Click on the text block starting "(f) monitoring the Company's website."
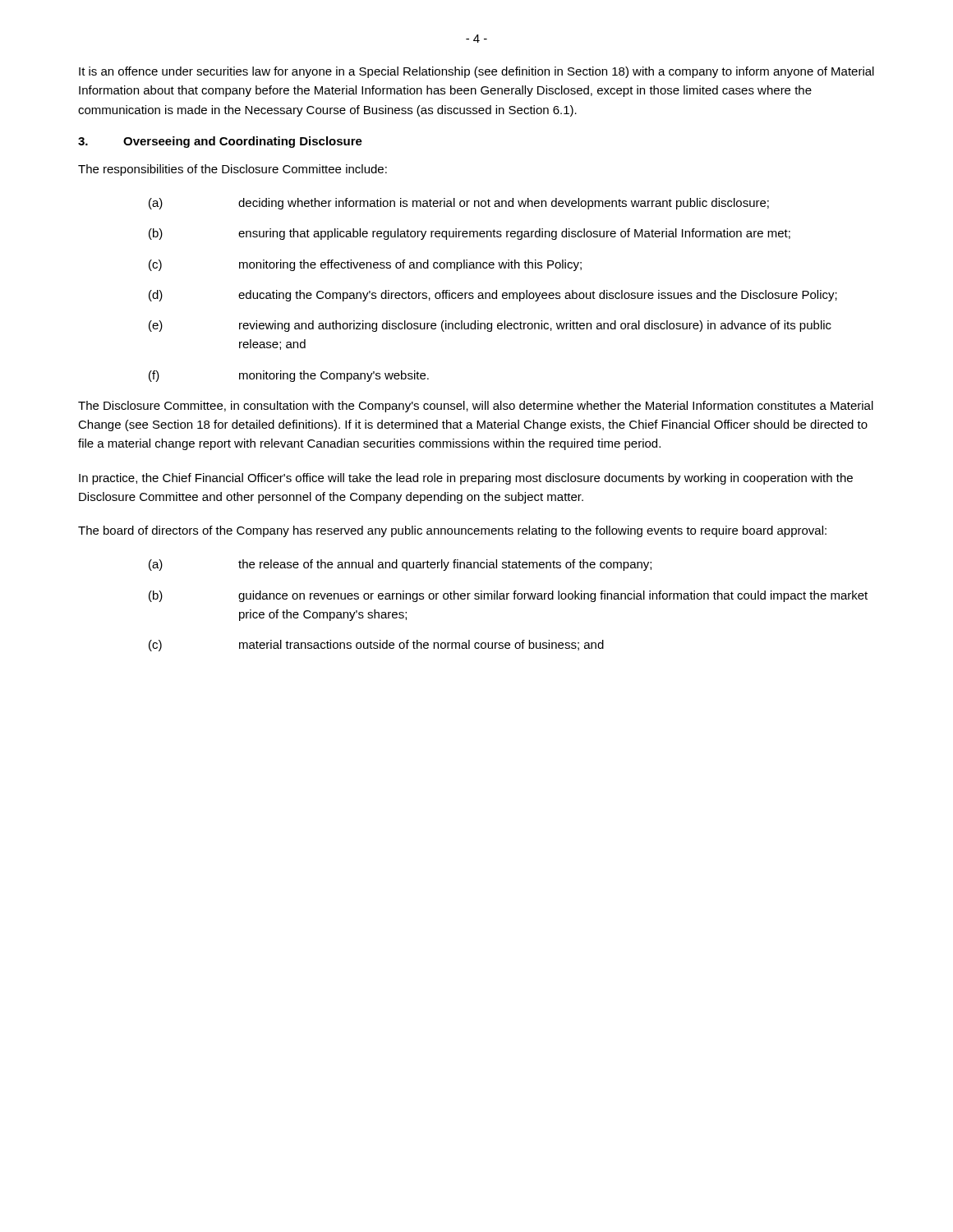 click(x=289, y=376)
